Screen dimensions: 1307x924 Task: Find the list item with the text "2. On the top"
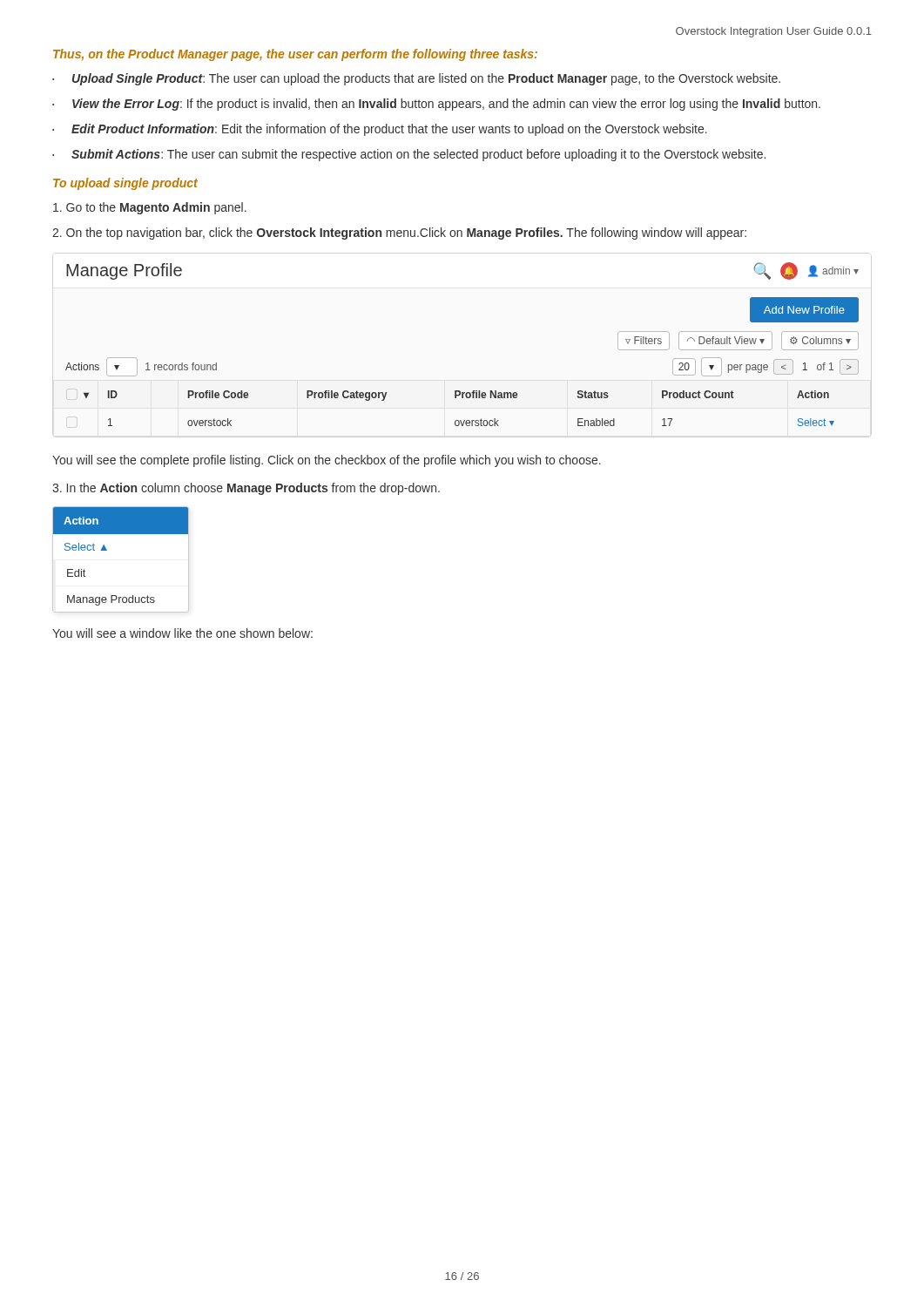pos(400,233)
